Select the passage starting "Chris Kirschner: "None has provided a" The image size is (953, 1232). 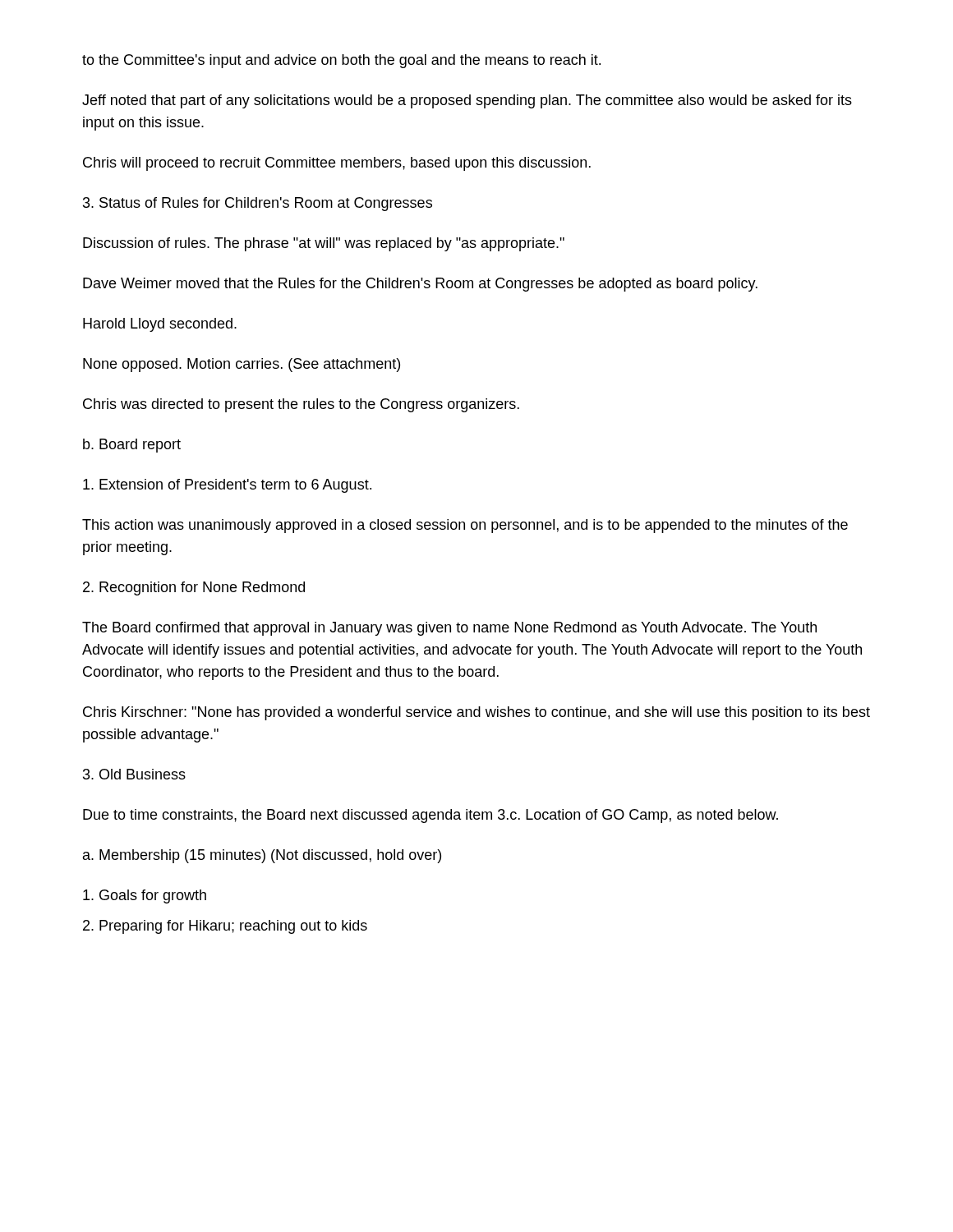click(x=476, y=723)
